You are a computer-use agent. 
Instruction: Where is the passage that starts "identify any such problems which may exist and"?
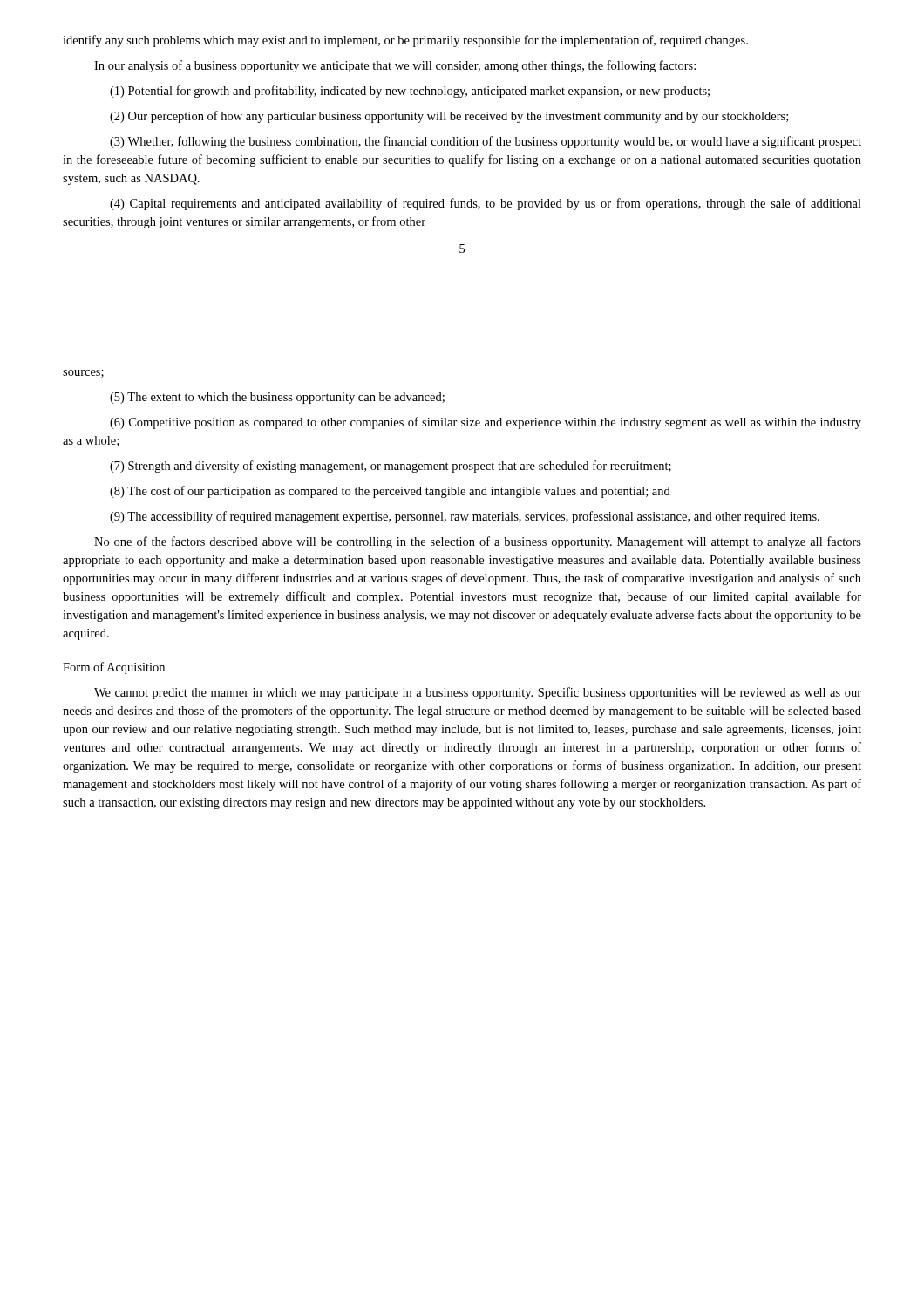point(462,41)
